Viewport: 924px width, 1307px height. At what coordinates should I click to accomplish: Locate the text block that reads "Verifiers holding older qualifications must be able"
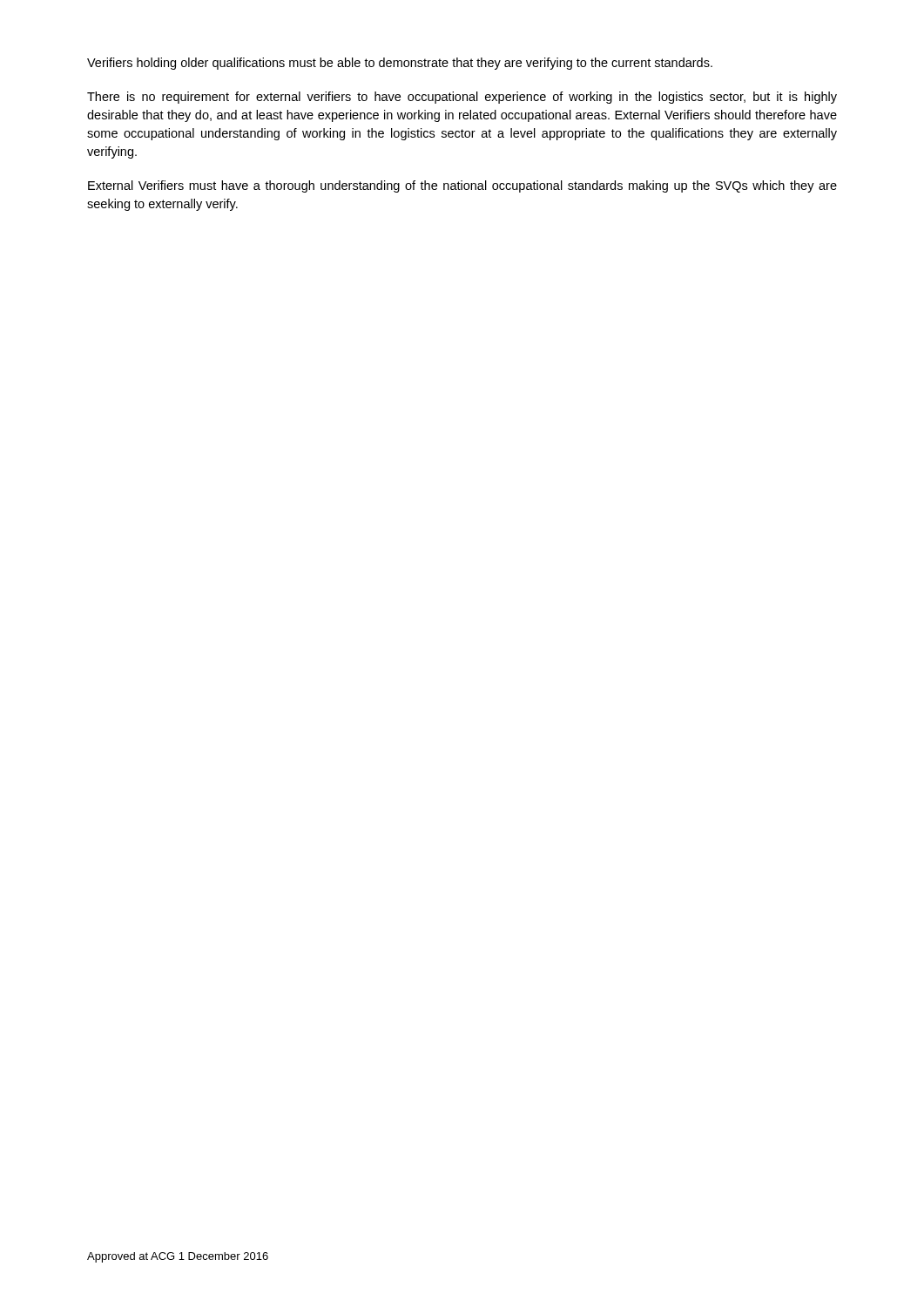pyautogui.click(x=400, y=63)
